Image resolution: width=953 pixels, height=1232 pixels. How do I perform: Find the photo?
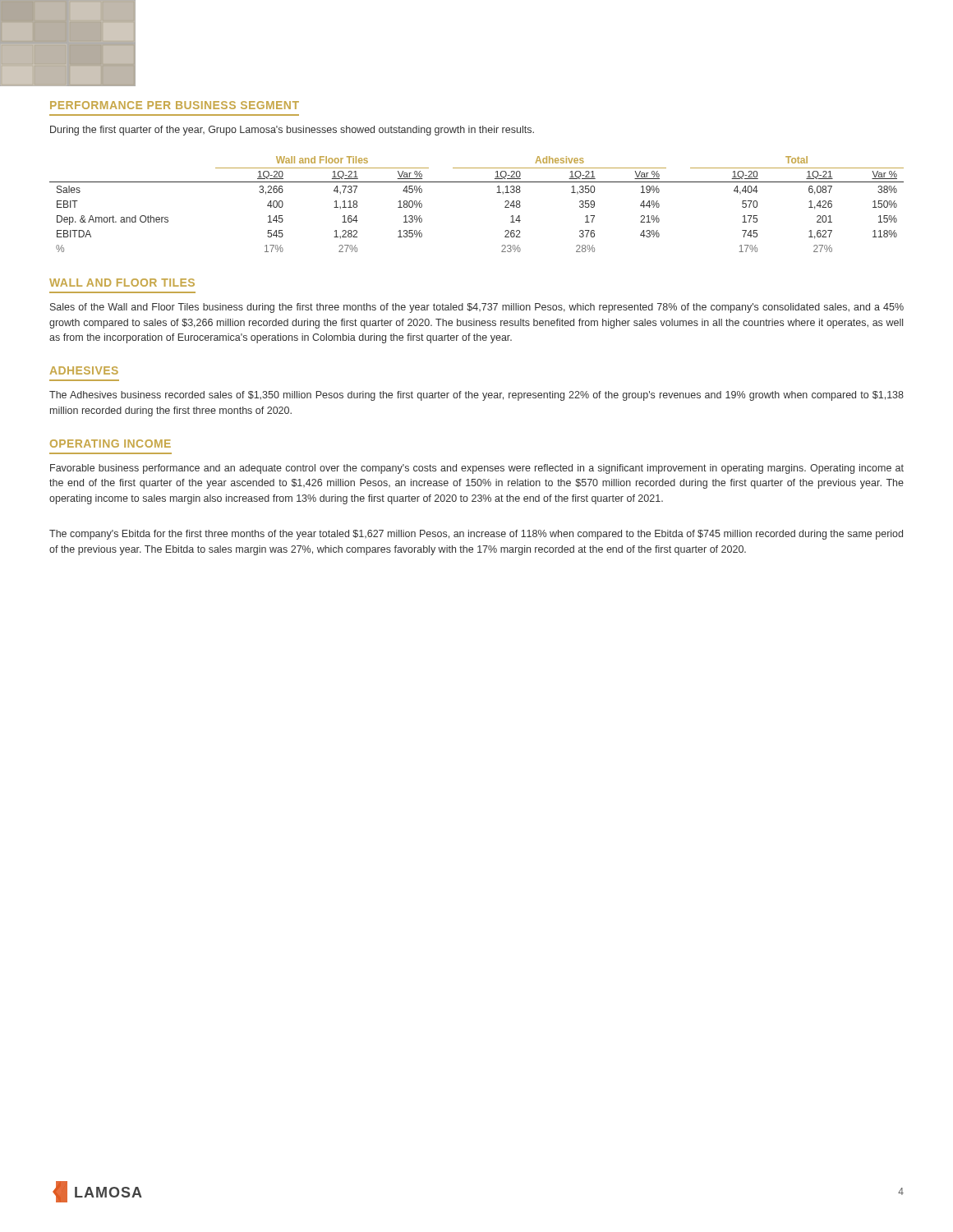68,43
